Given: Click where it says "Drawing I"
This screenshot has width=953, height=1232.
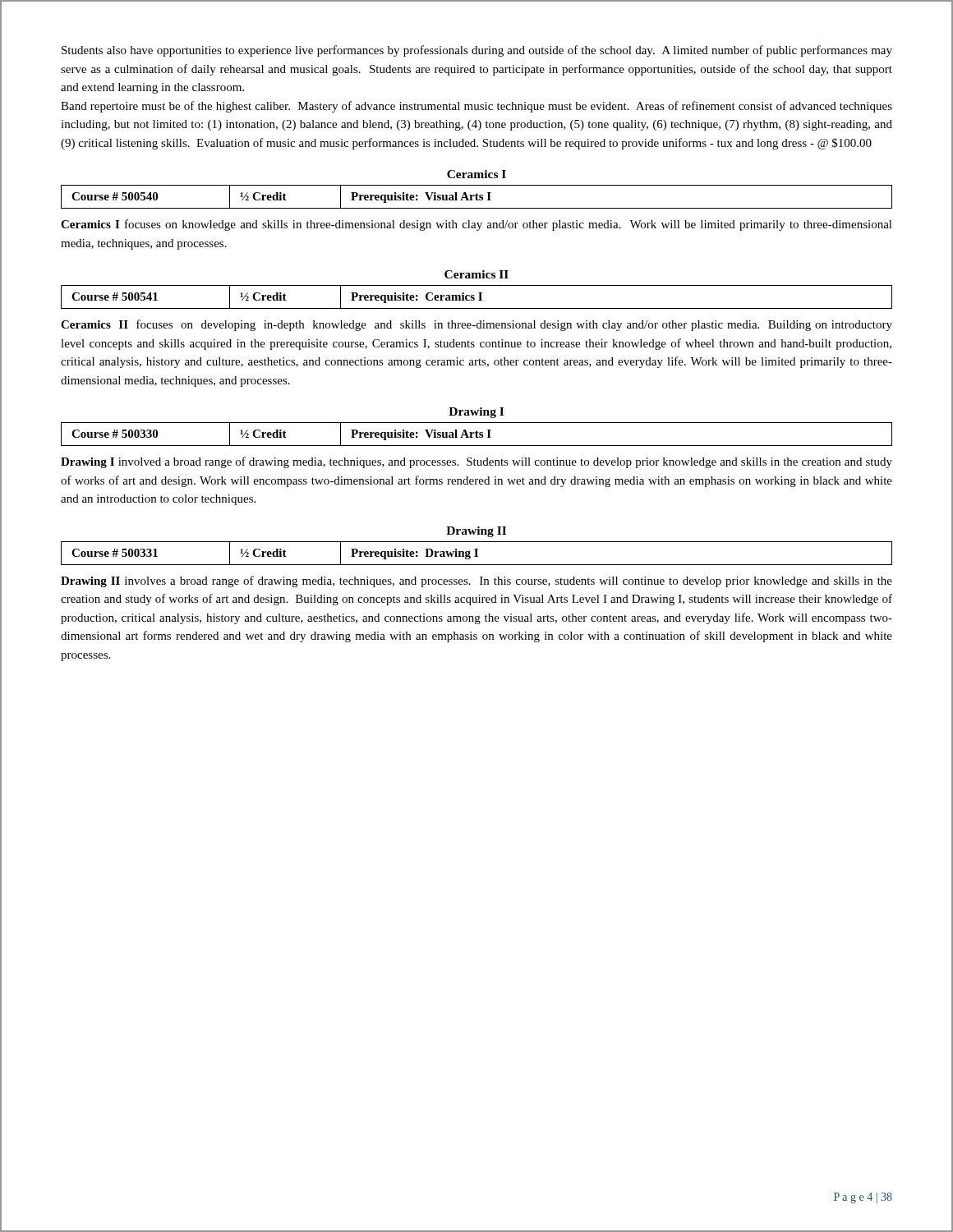Looking at the screenshot, I should tap(476, 411).
